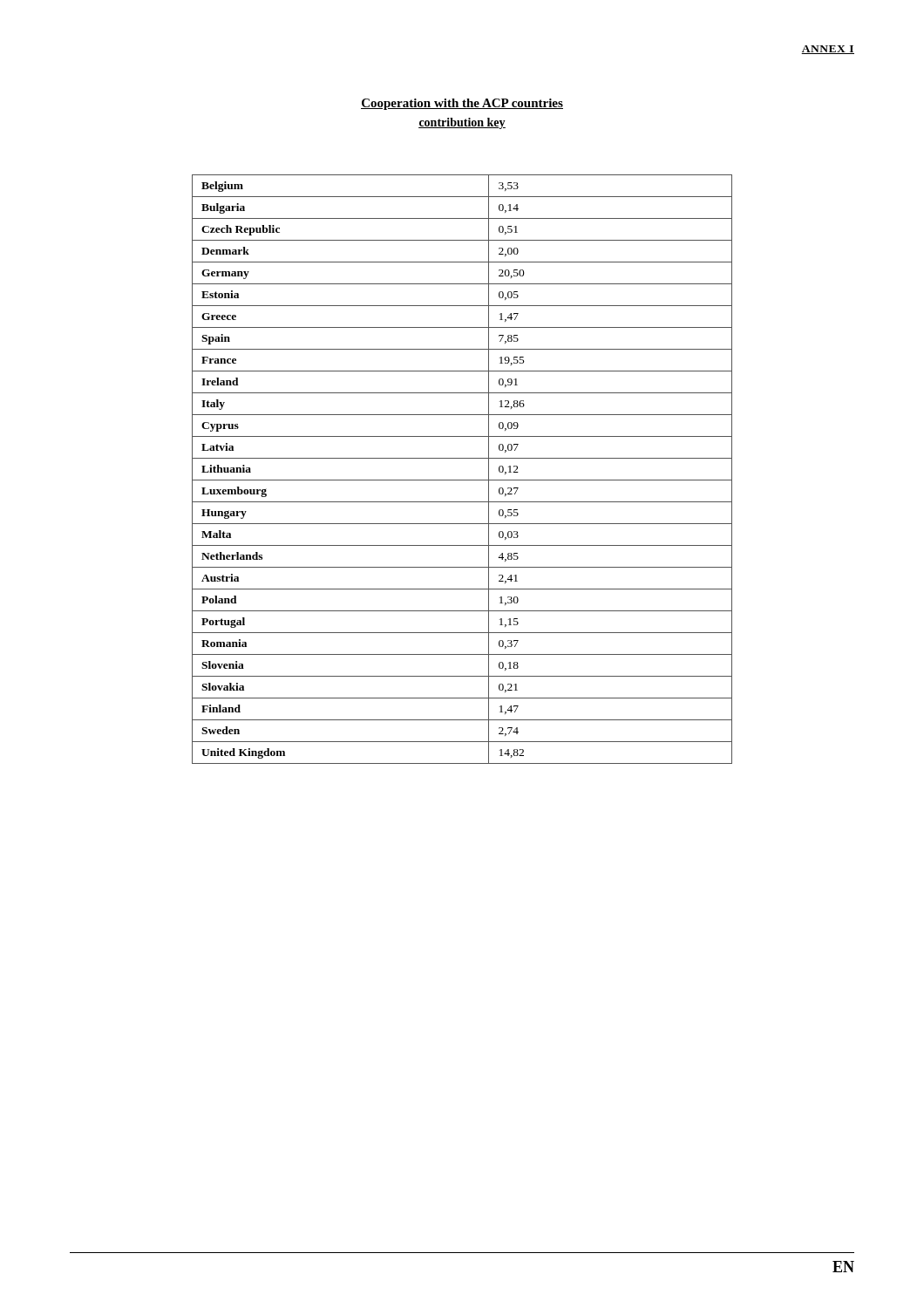Find the title containing "Cooperation with the ACP countries"

click(462, 103)
